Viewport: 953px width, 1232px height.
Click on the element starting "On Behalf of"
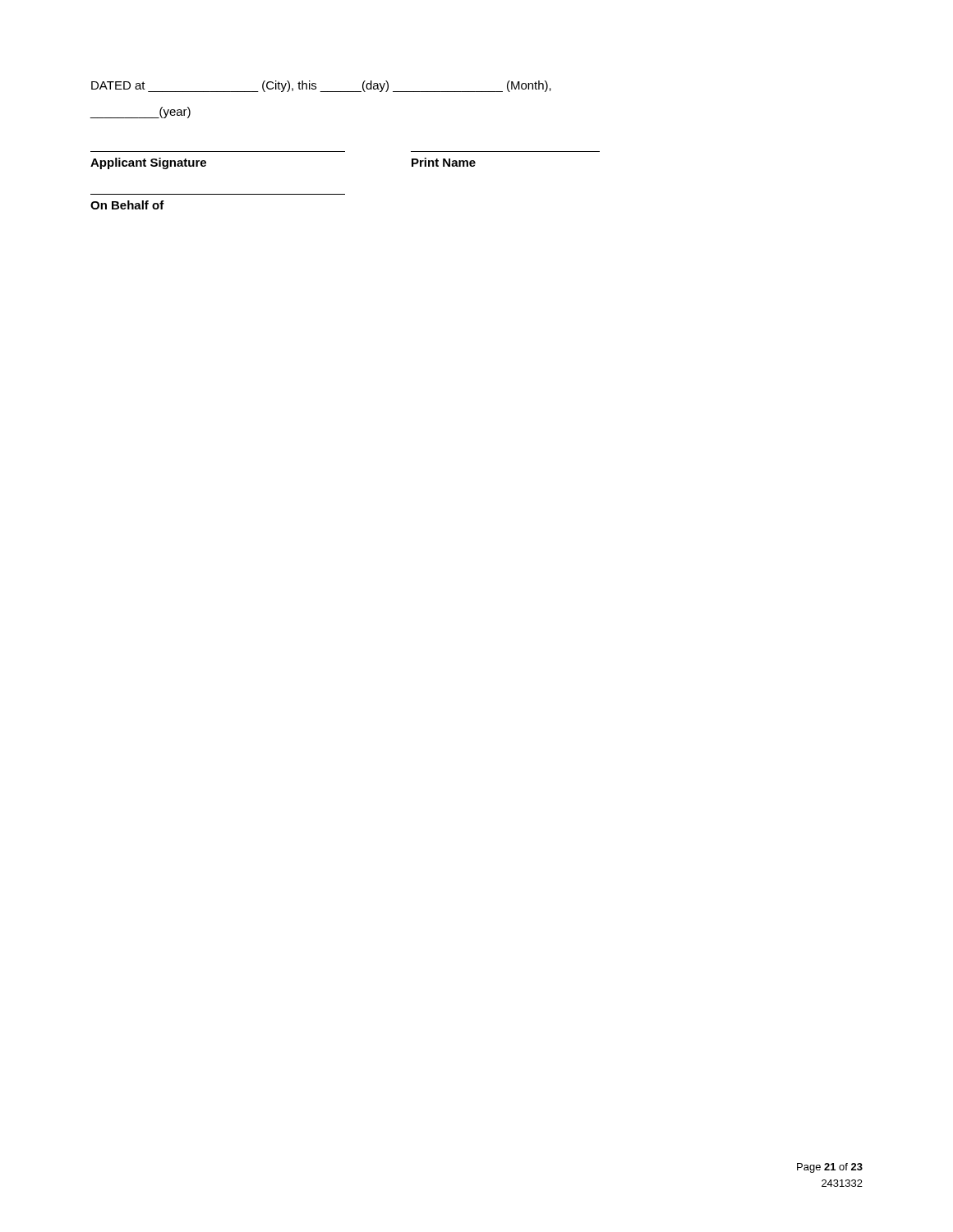coord(218,203)
